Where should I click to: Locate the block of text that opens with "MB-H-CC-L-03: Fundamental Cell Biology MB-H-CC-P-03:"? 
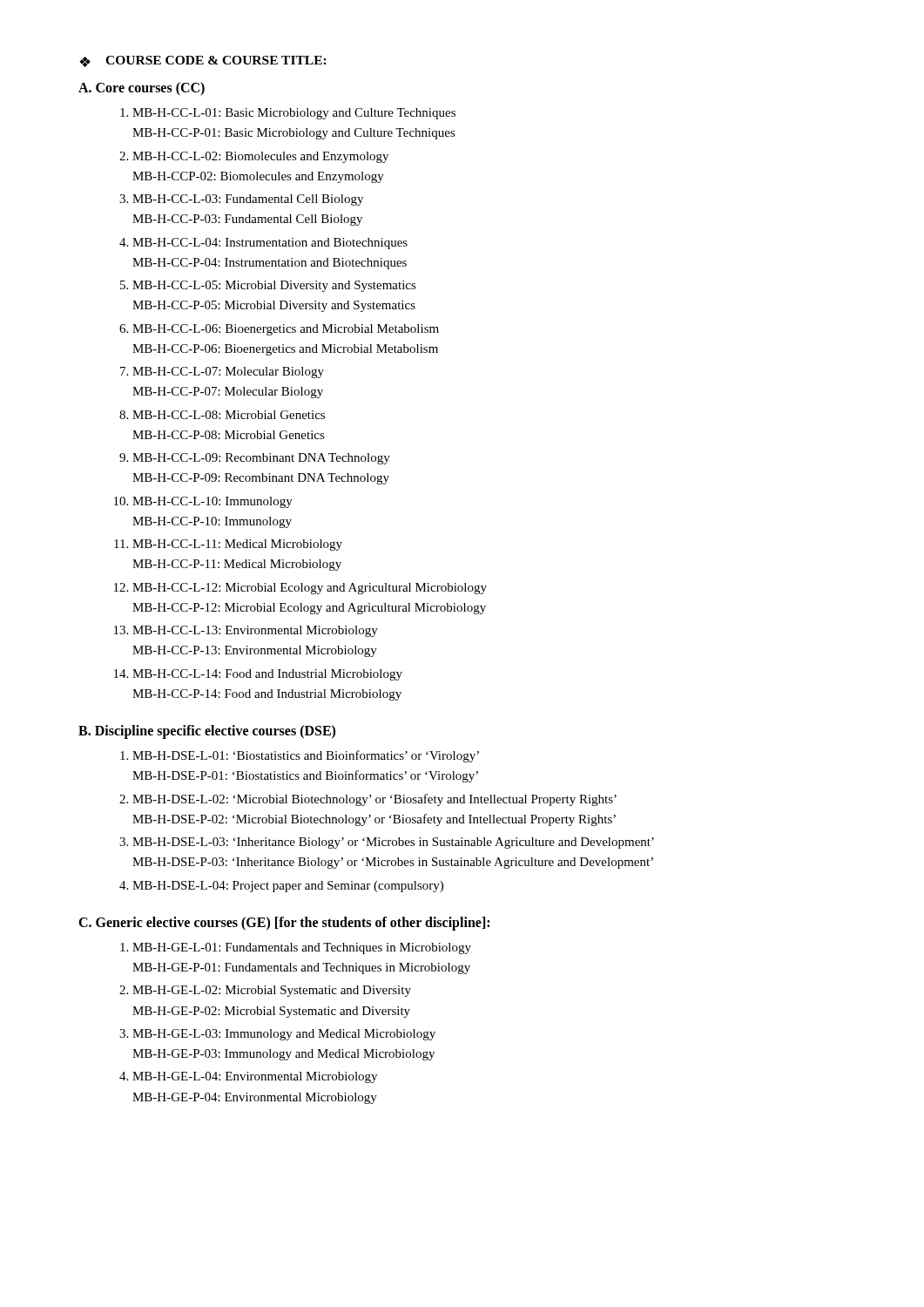(x=248, y=200)
